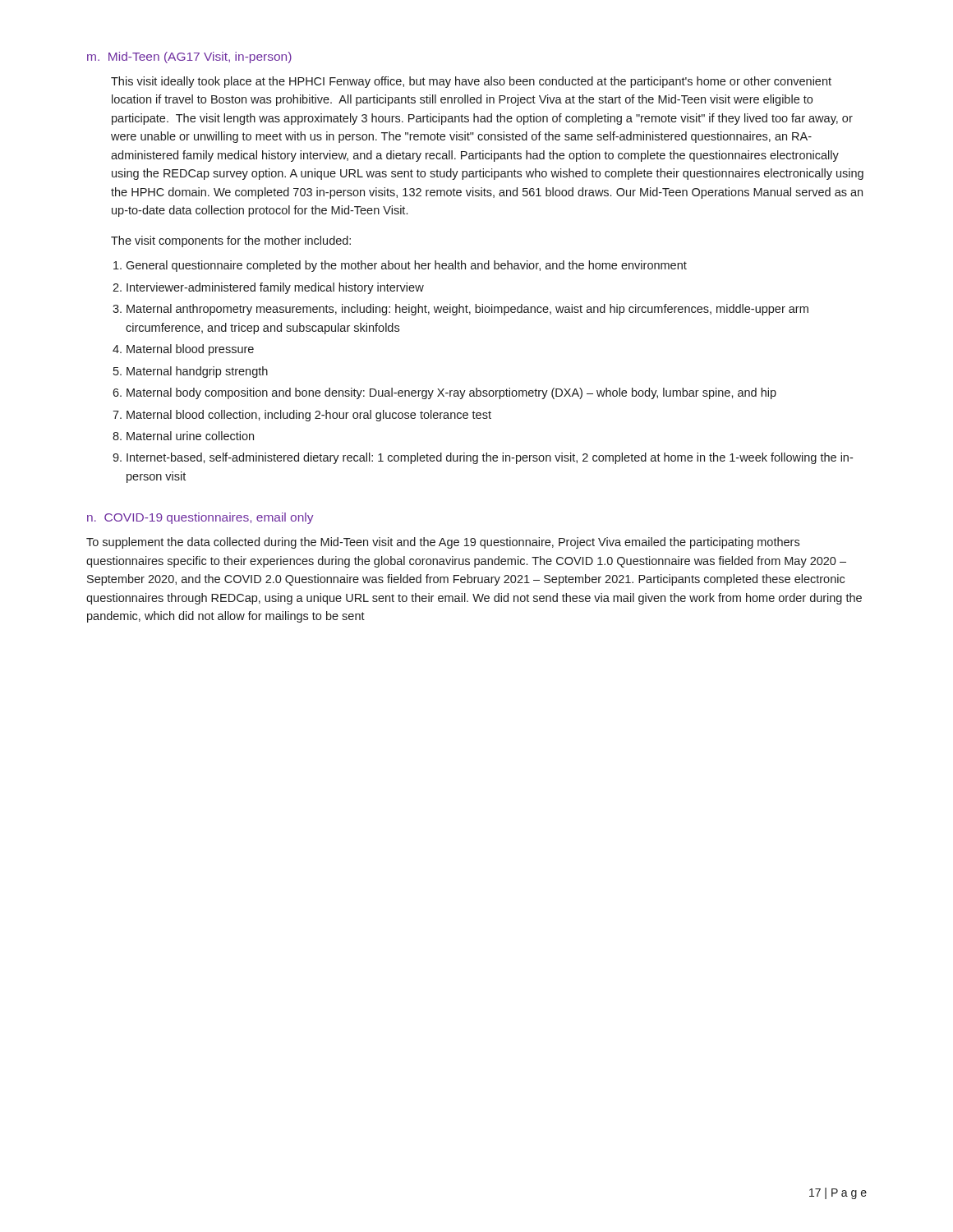953x1232 pixels.
Task: Select the text block that reads "The visit components for"
Action: (x=231, y=240)
